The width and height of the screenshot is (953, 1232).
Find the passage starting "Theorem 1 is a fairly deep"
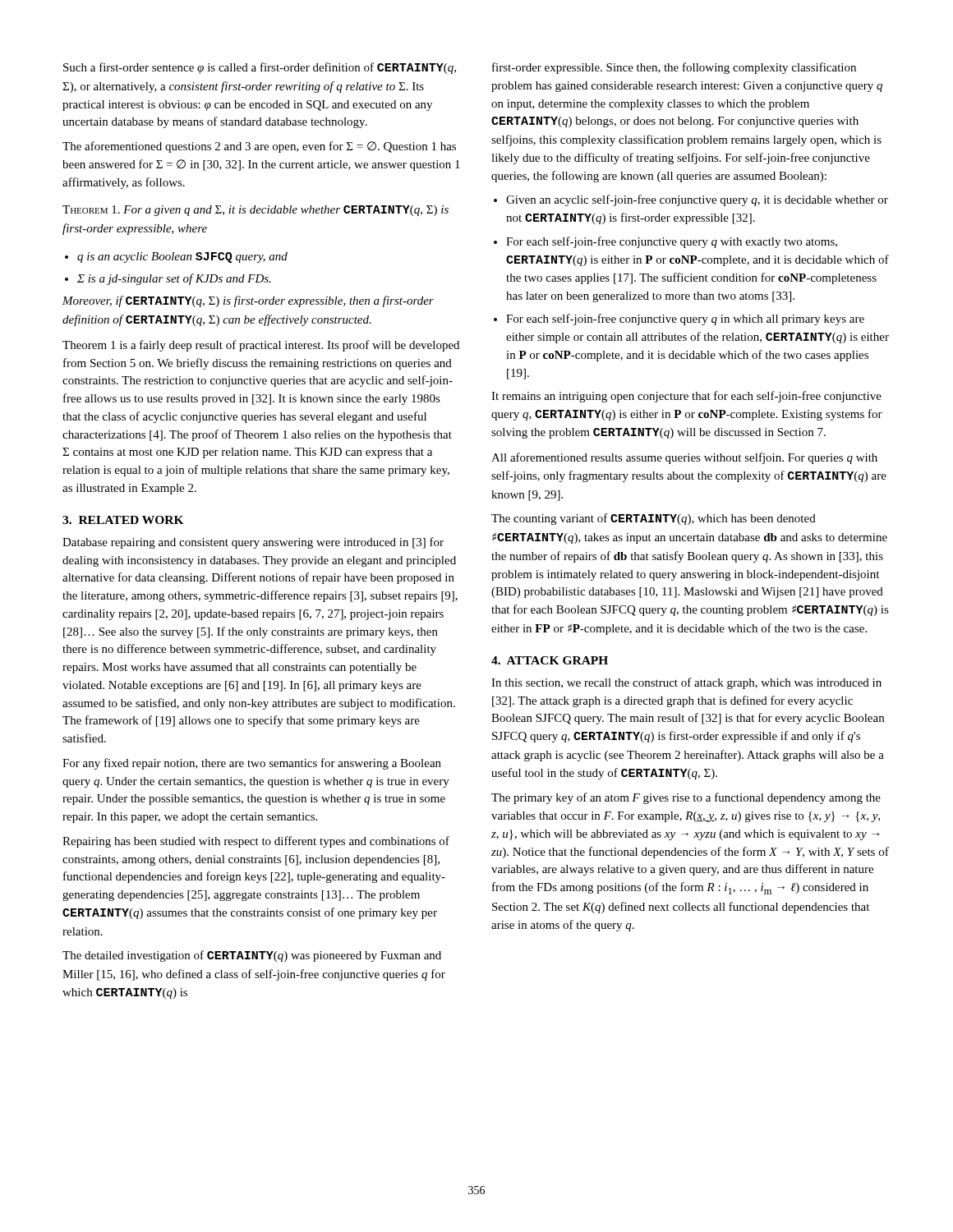pyautogui.click(x=262, y=417)
